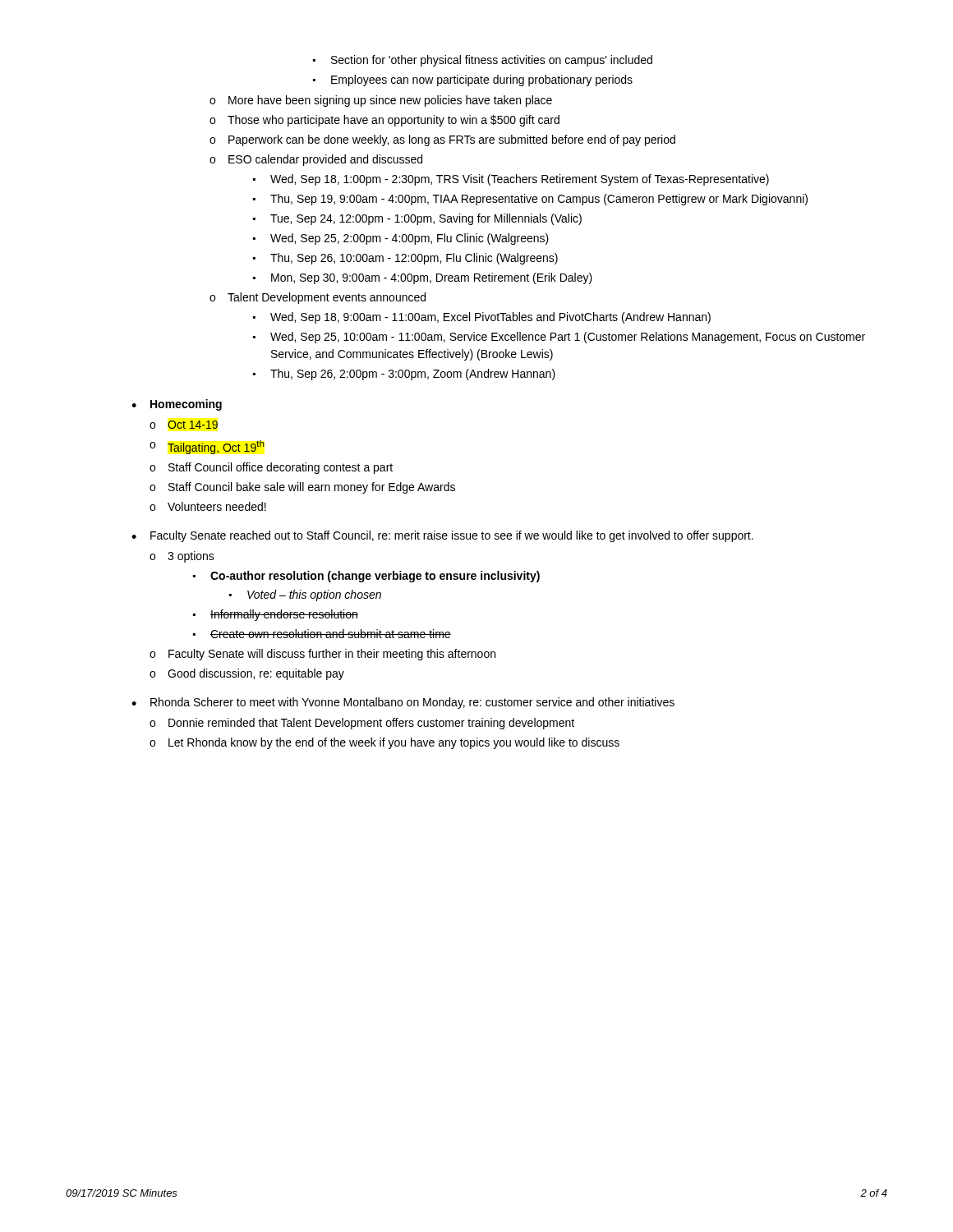953x1232 pixels.
Task: Select the region starting "ESO calendar provided and discussed Wed, Sep 18,"
Action: (x=557, y=220)
